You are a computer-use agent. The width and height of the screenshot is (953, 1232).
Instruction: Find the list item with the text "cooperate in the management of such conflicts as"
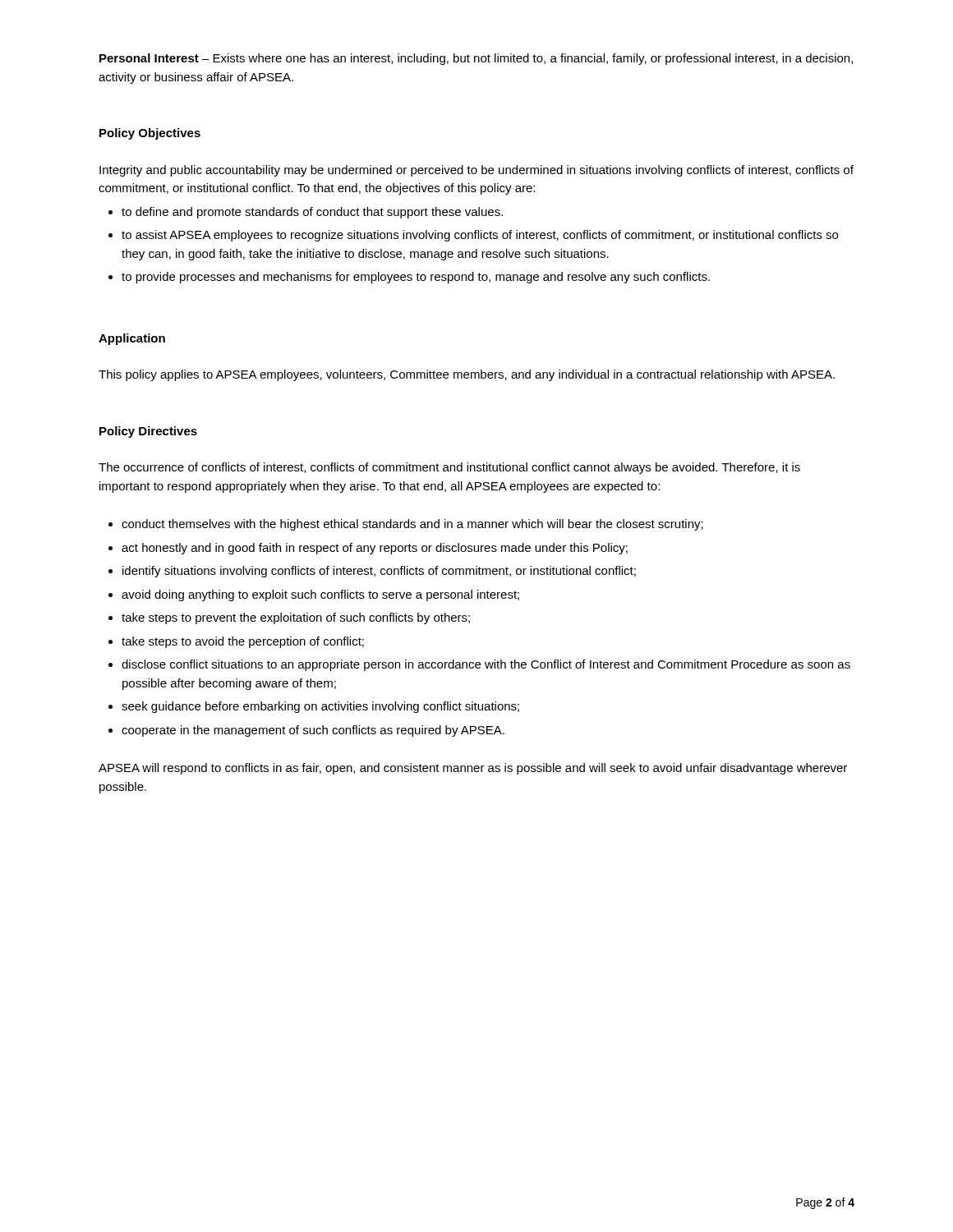pyautogui.click(x=313, y=729)
